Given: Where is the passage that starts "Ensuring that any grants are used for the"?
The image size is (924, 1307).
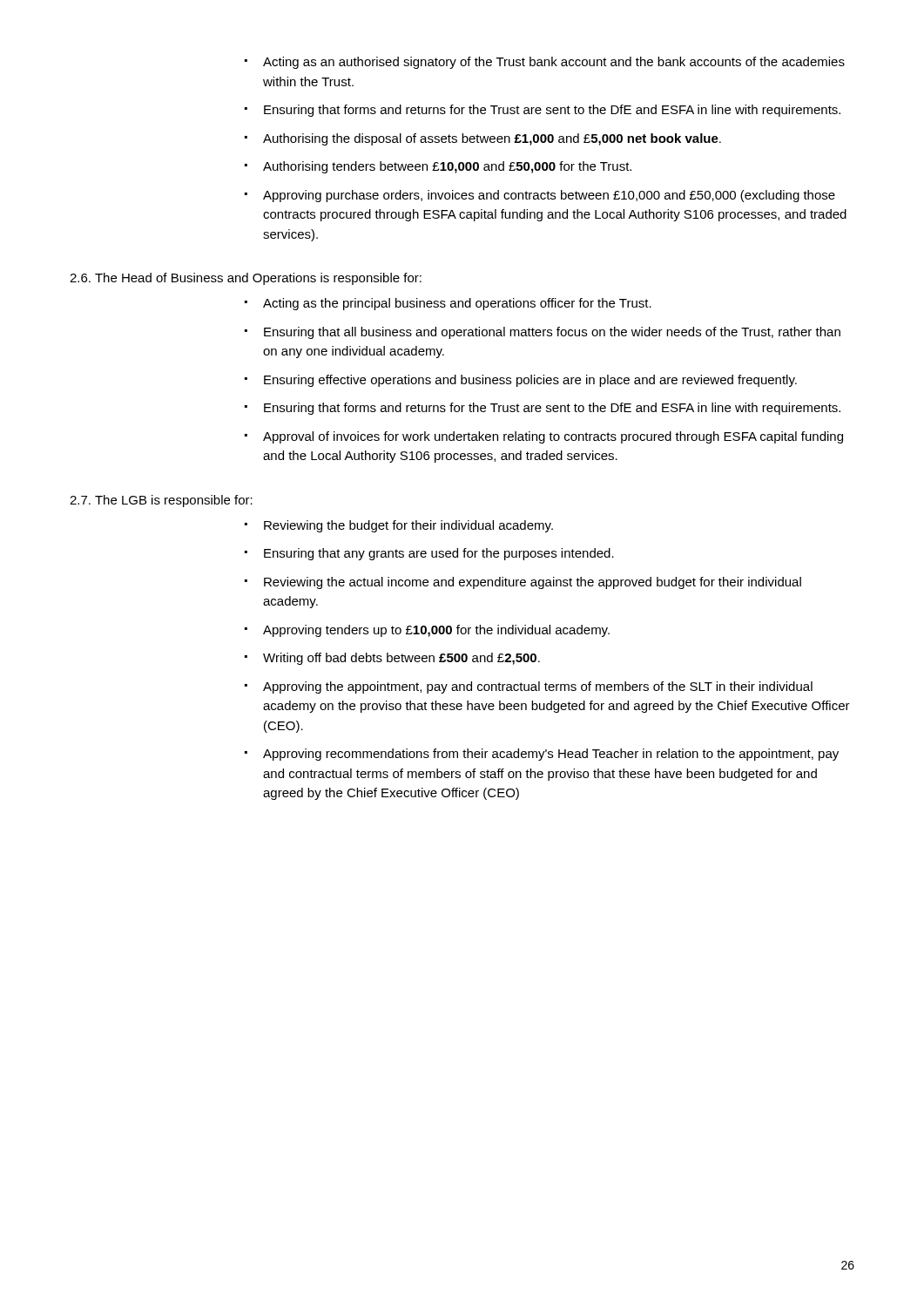Looking at the screenshot, I should tap(439, 553).
